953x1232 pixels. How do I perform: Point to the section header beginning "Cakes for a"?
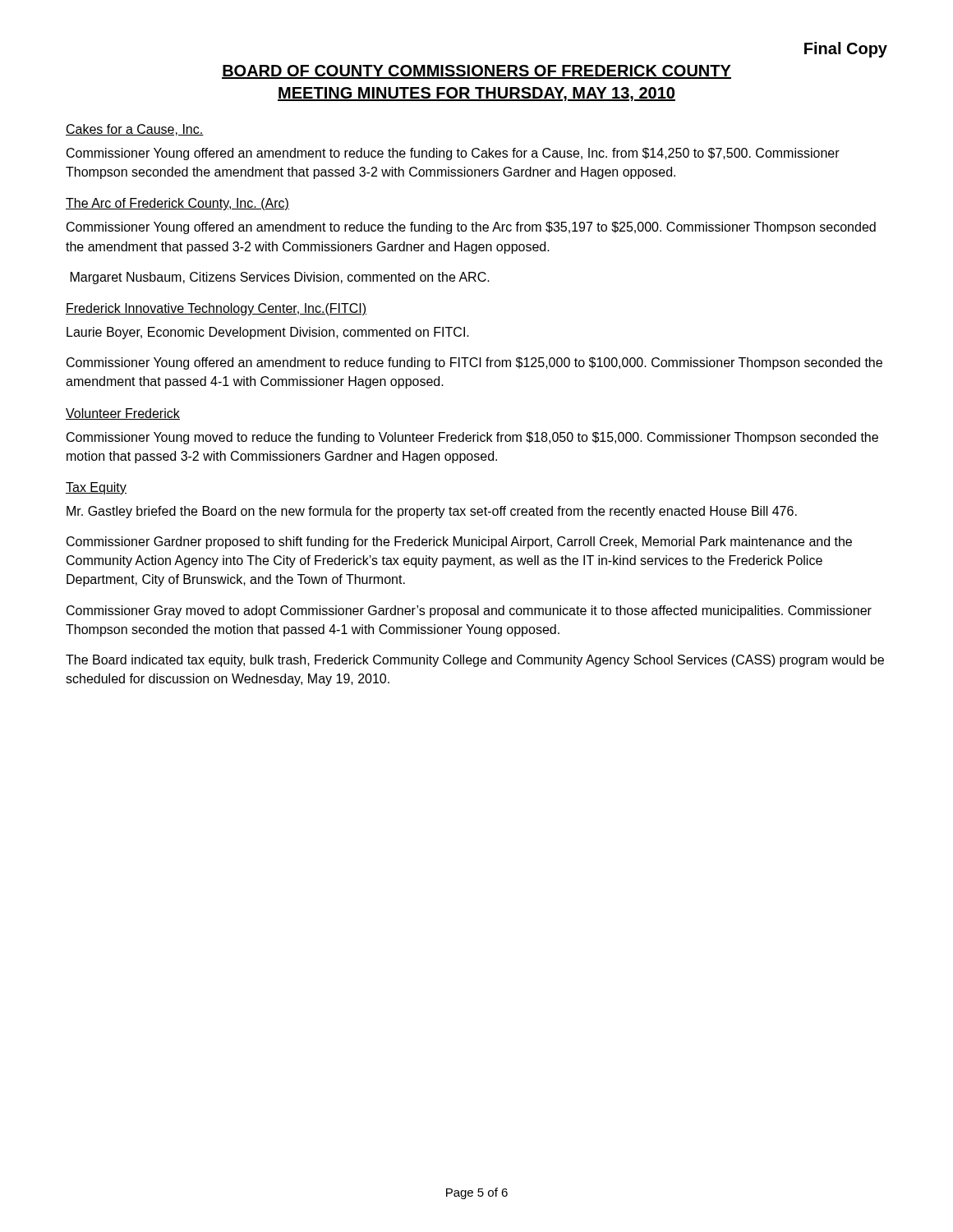134,129
